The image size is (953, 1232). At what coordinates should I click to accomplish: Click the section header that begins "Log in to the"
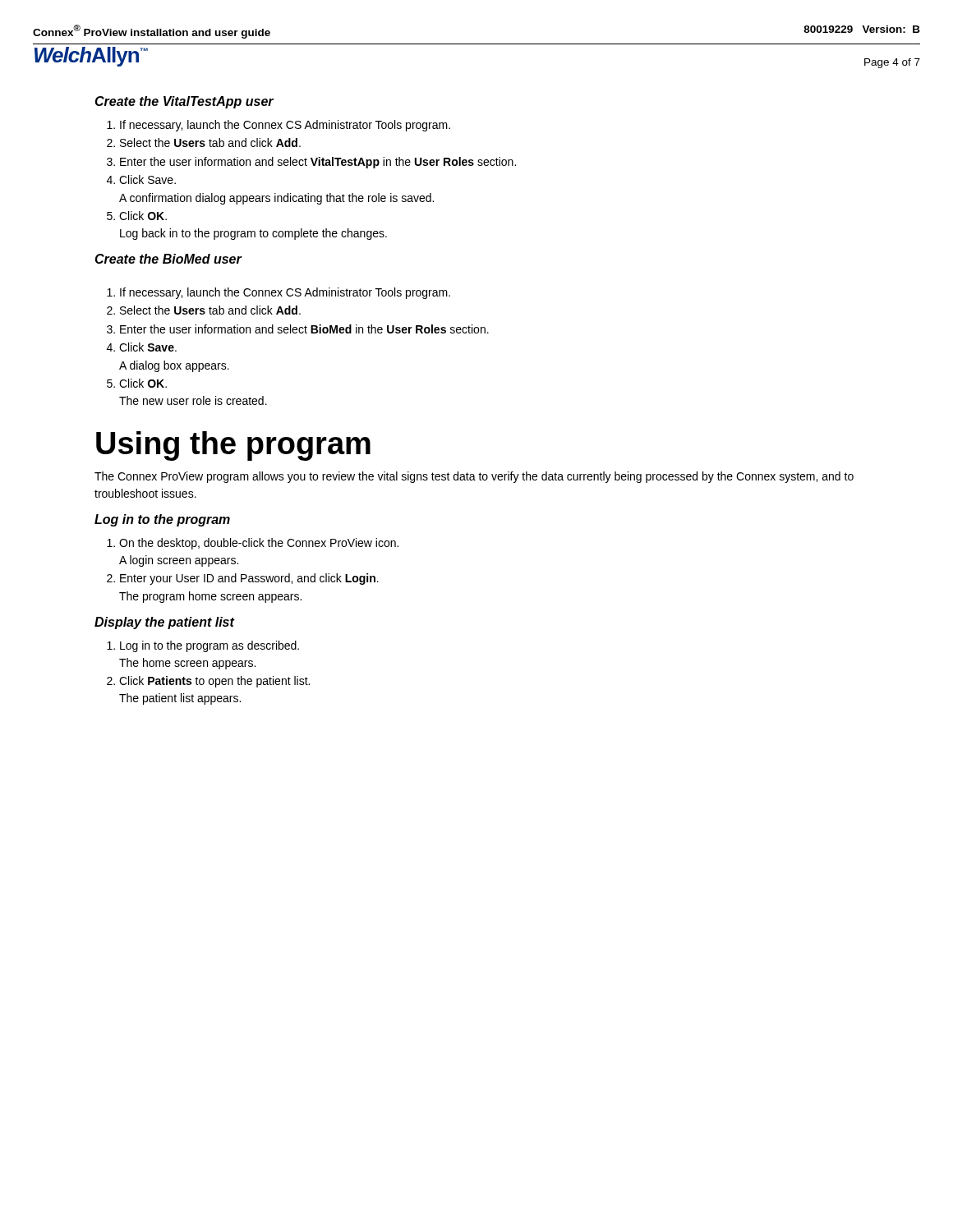pyautogui.click(x=162, y=519)
